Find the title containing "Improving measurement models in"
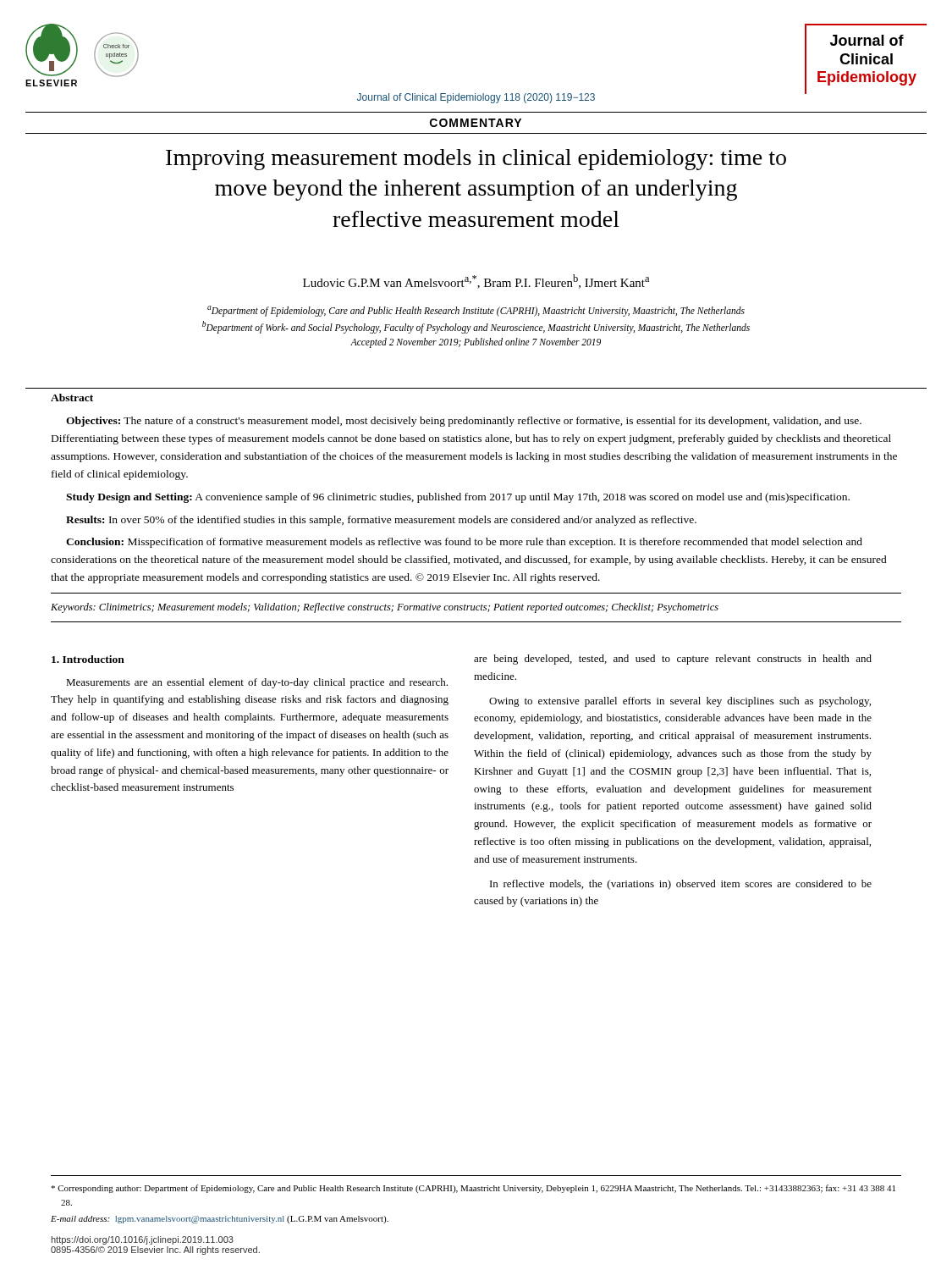 476,188
